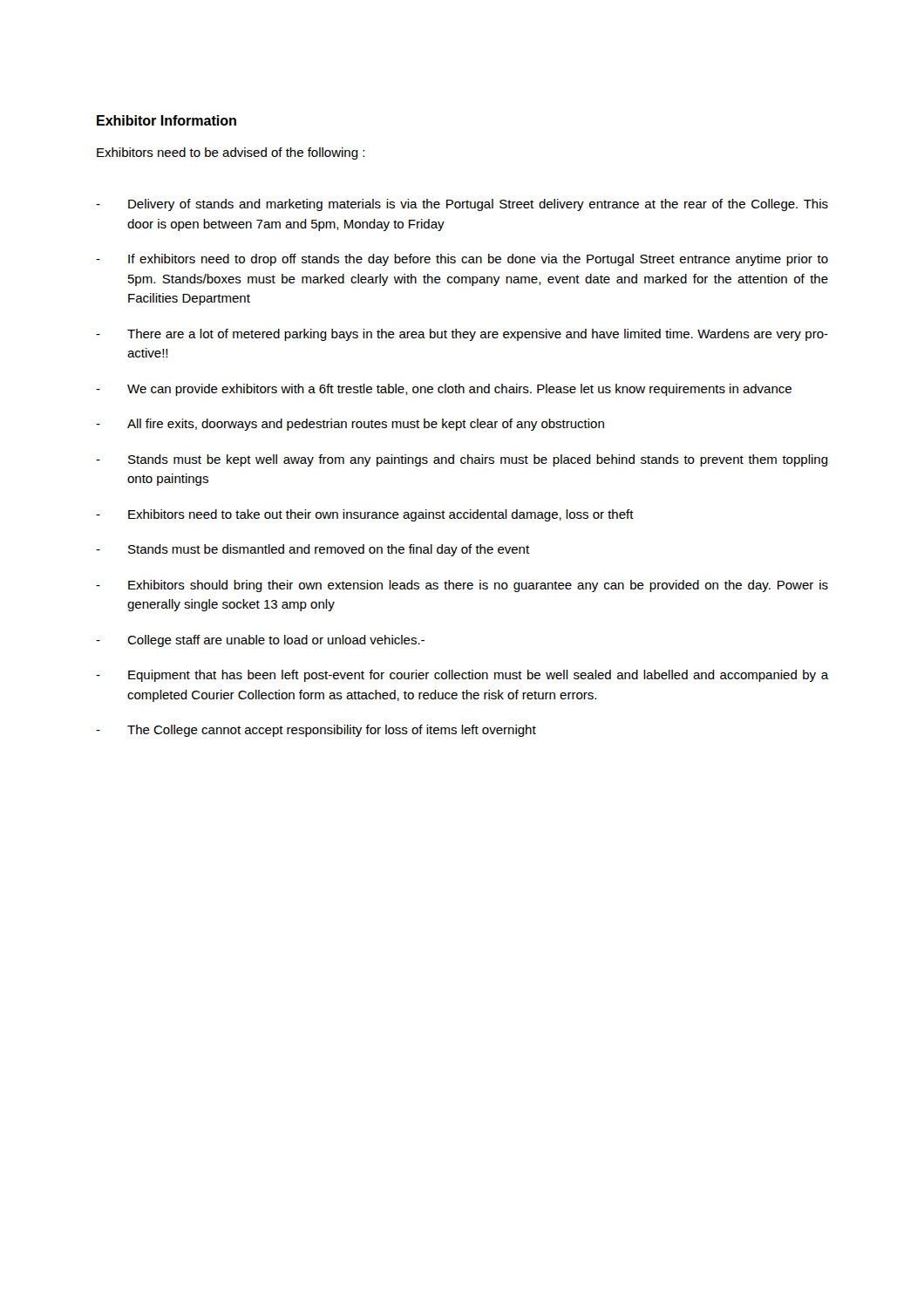Find the block on this page that starts "- College staff are unable to"
This screenshot has height=1308, width=924.
click(x=260, y=641)
